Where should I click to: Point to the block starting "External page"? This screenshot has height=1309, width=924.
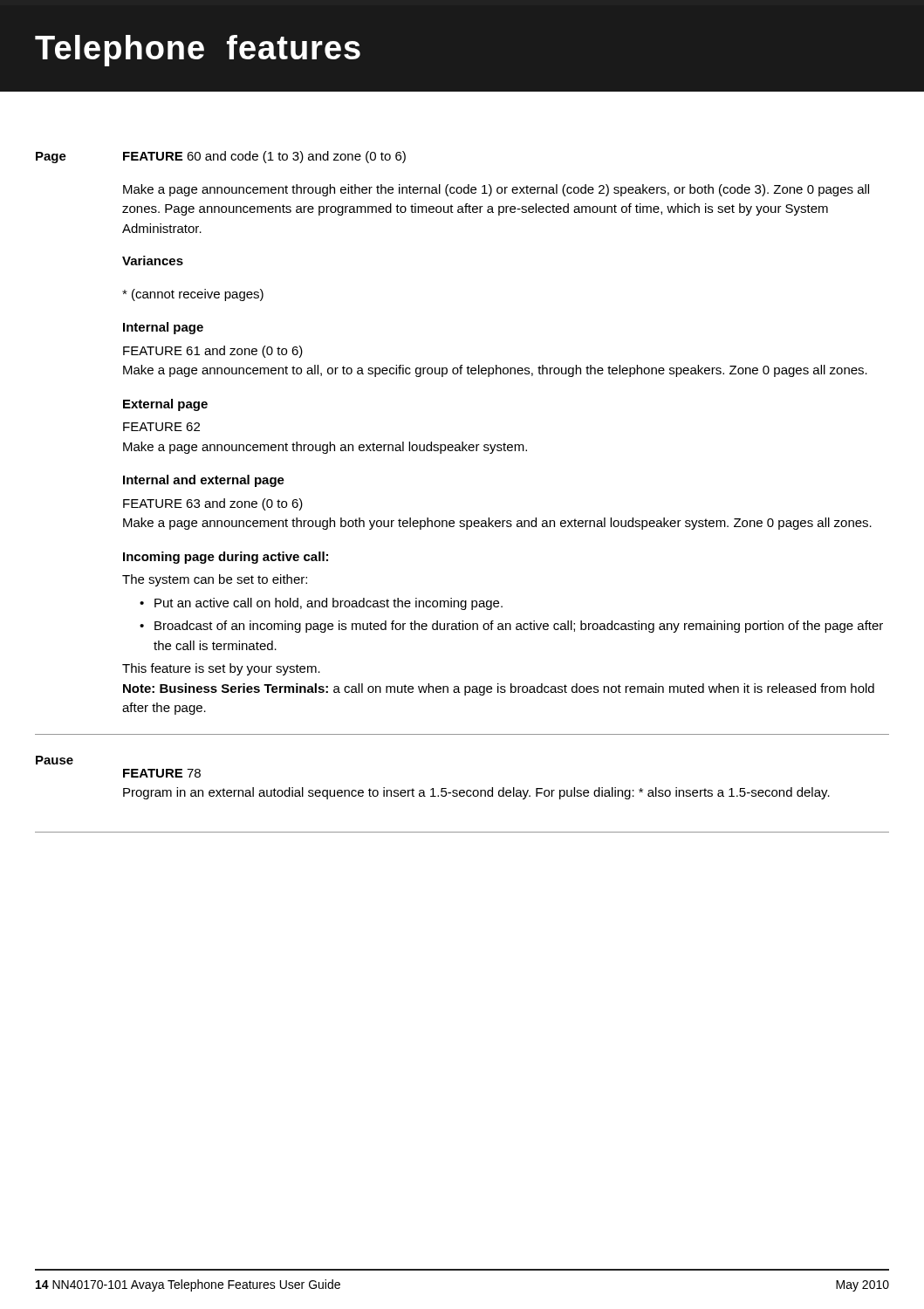(165, 403)
